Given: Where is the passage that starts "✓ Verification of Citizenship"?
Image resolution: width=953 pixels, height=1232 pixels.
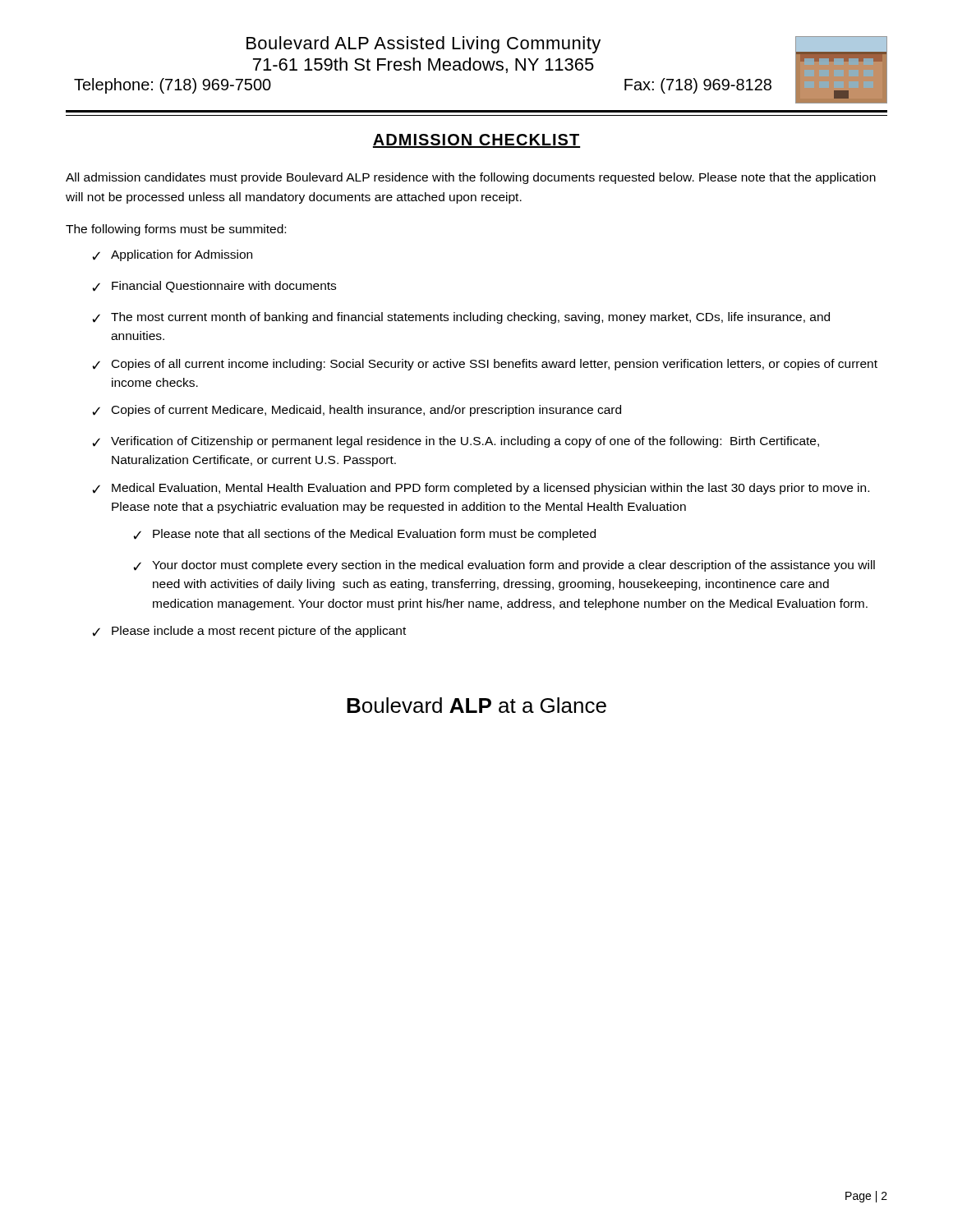Looking at the screenshot, I should point(489,450).
